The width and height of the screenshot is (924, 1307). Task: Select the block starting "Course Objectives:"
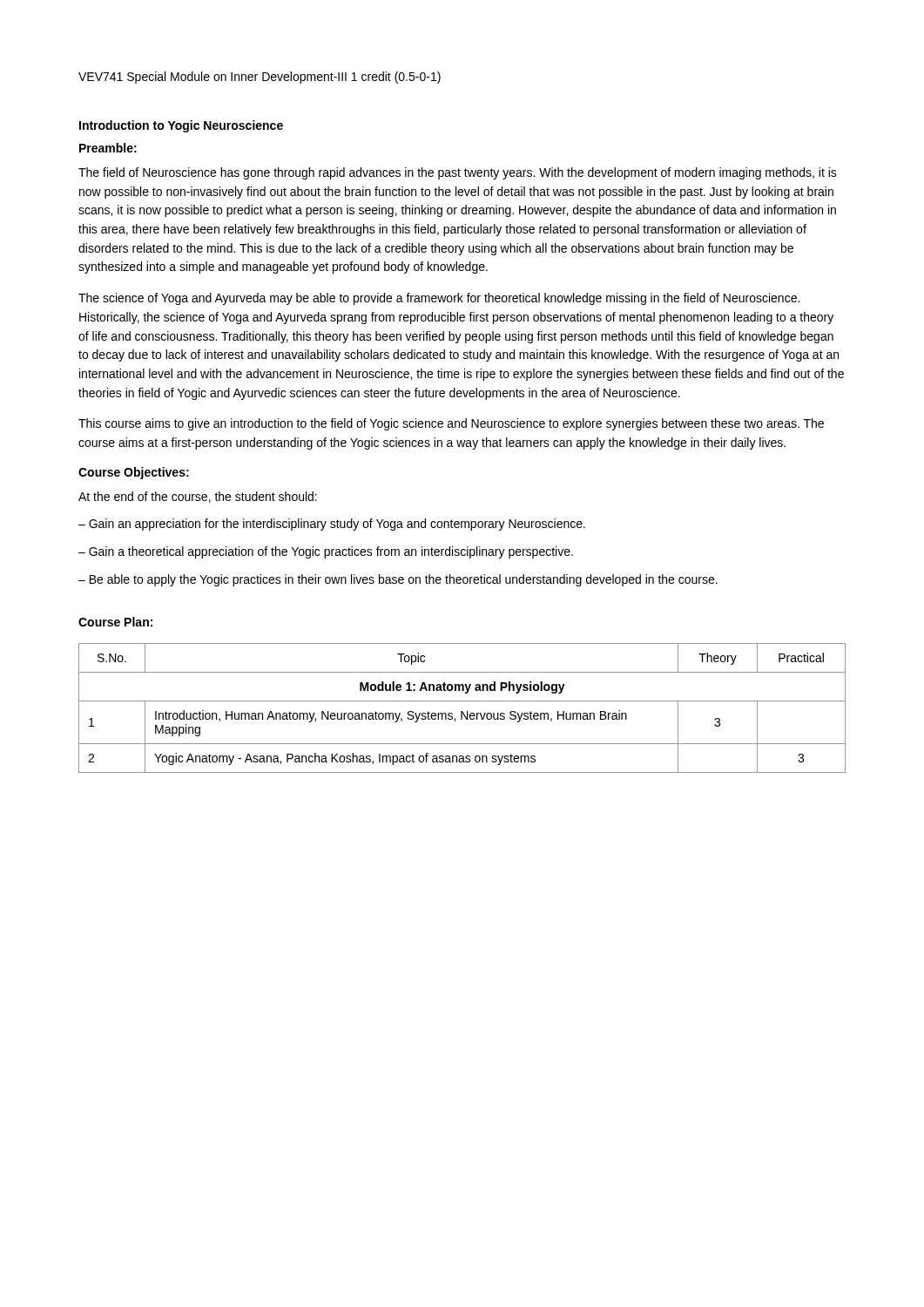[134, 472]
